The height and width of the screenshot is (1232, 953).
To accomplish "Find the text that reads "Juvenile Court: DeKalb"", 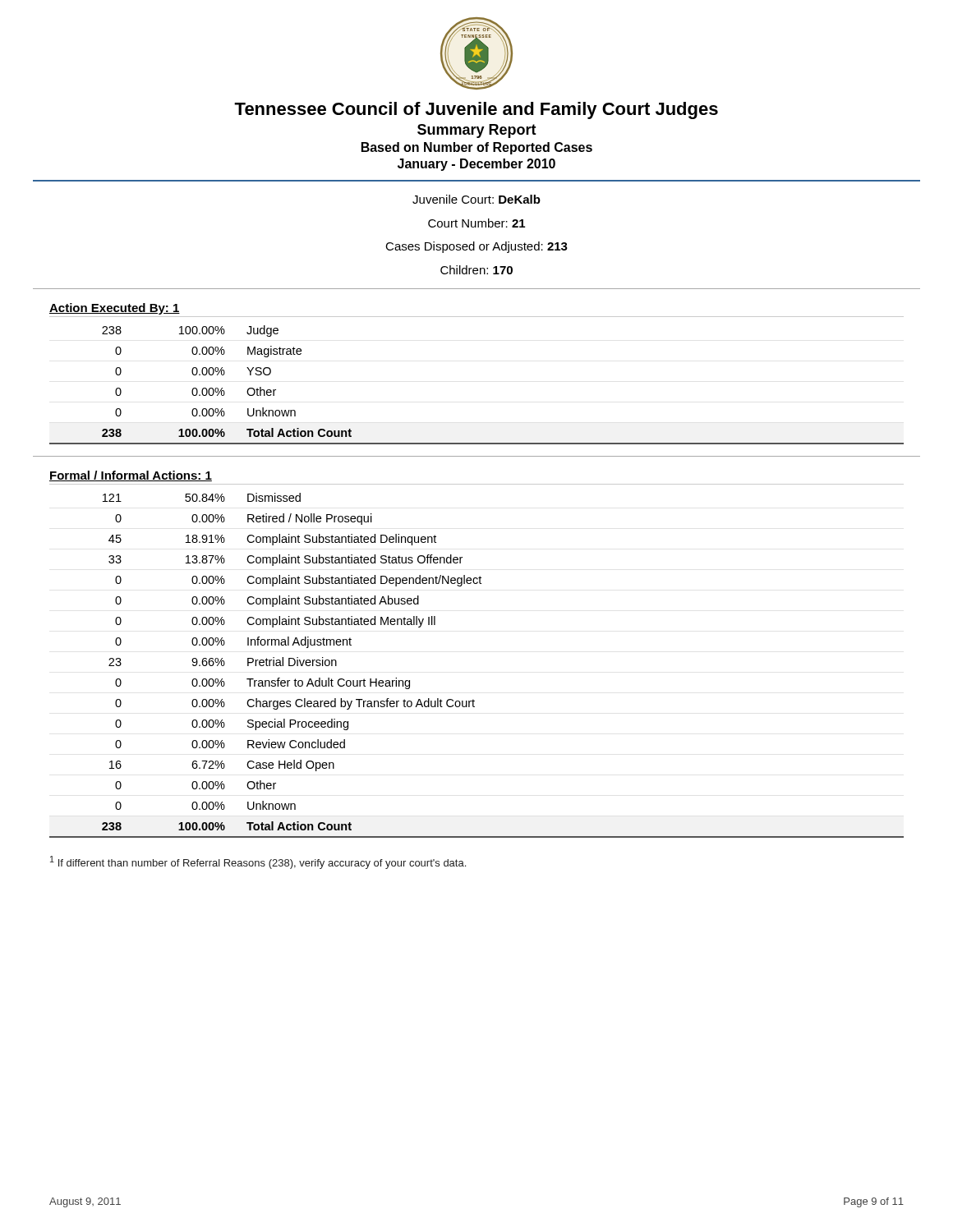I will click(476, 199).
